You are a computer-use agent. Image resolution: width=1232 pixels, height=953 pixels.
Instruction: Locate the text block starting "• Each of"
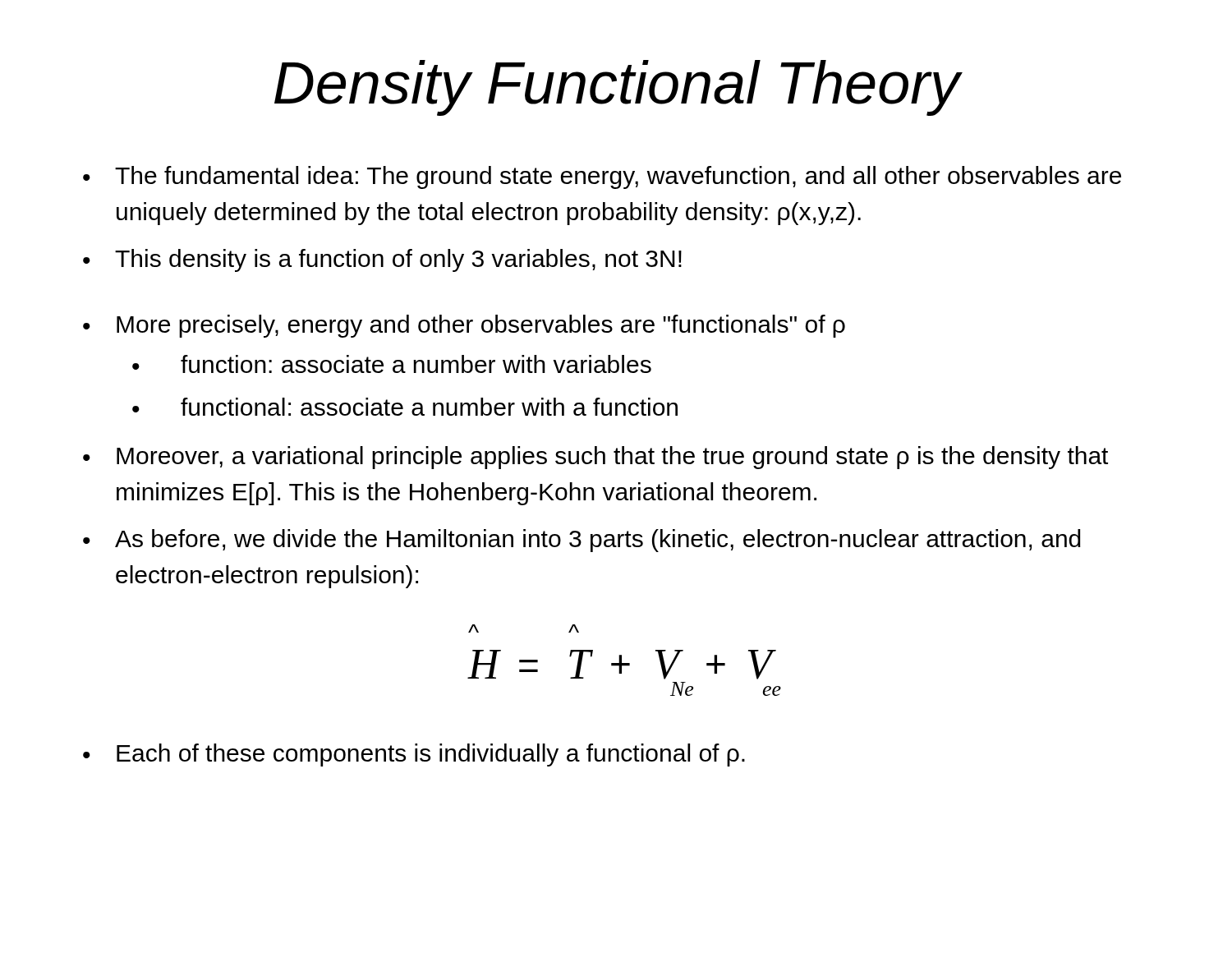click(x=616, y=754)
